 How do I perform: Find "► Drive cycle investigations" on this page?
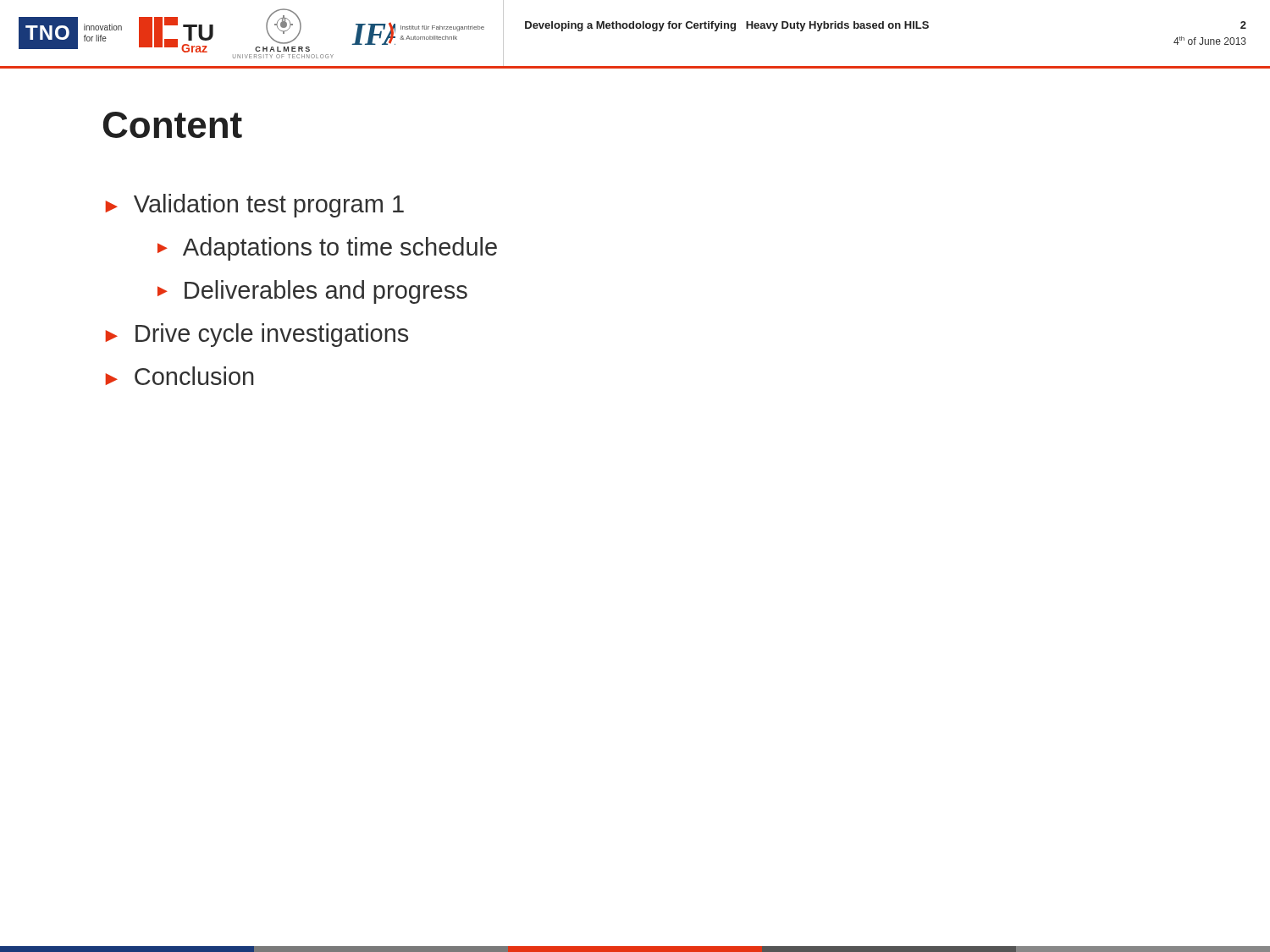click(x=255, y=334)
